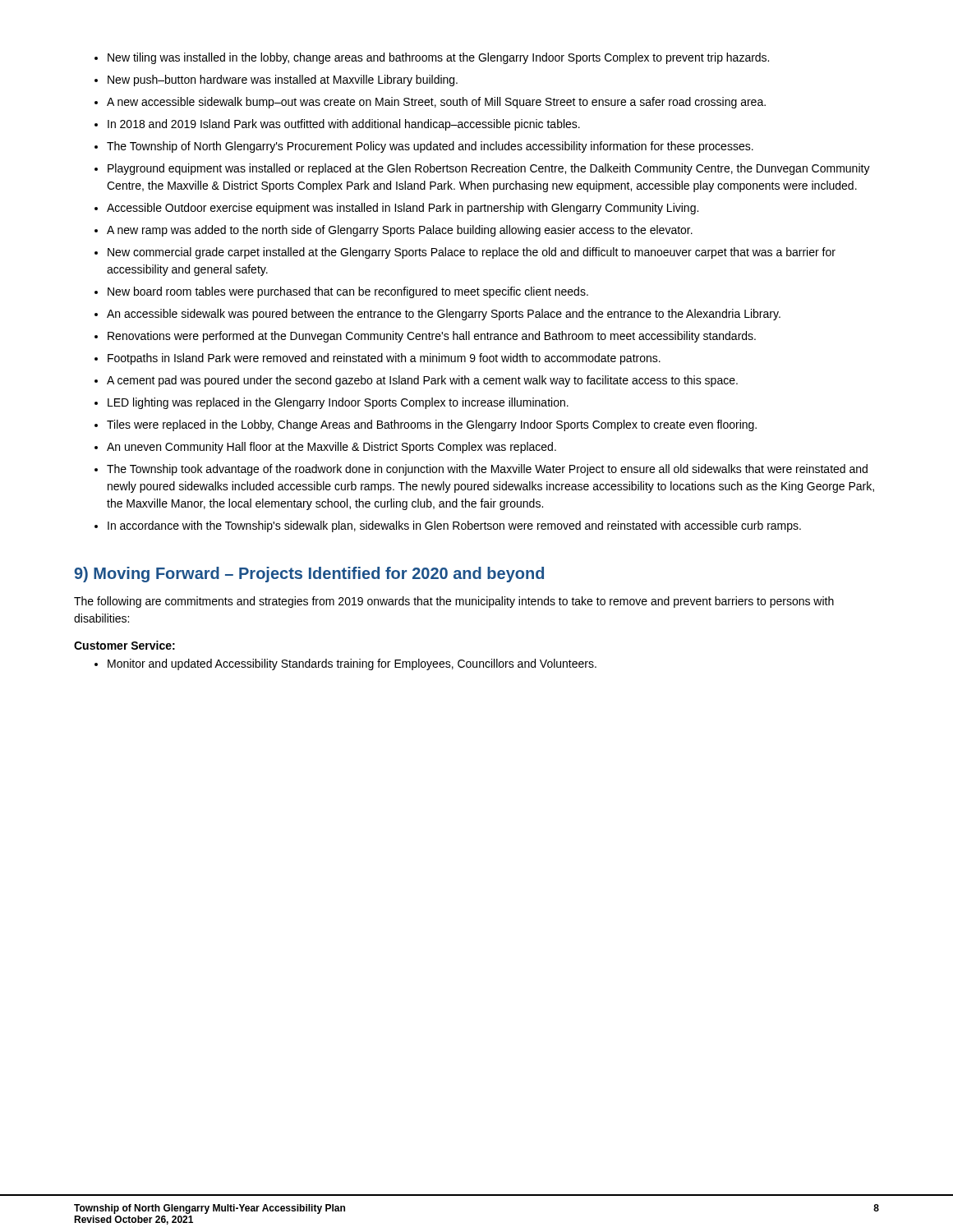Point to the block beginning "A cement pad was poured under the"

(493, 381)
